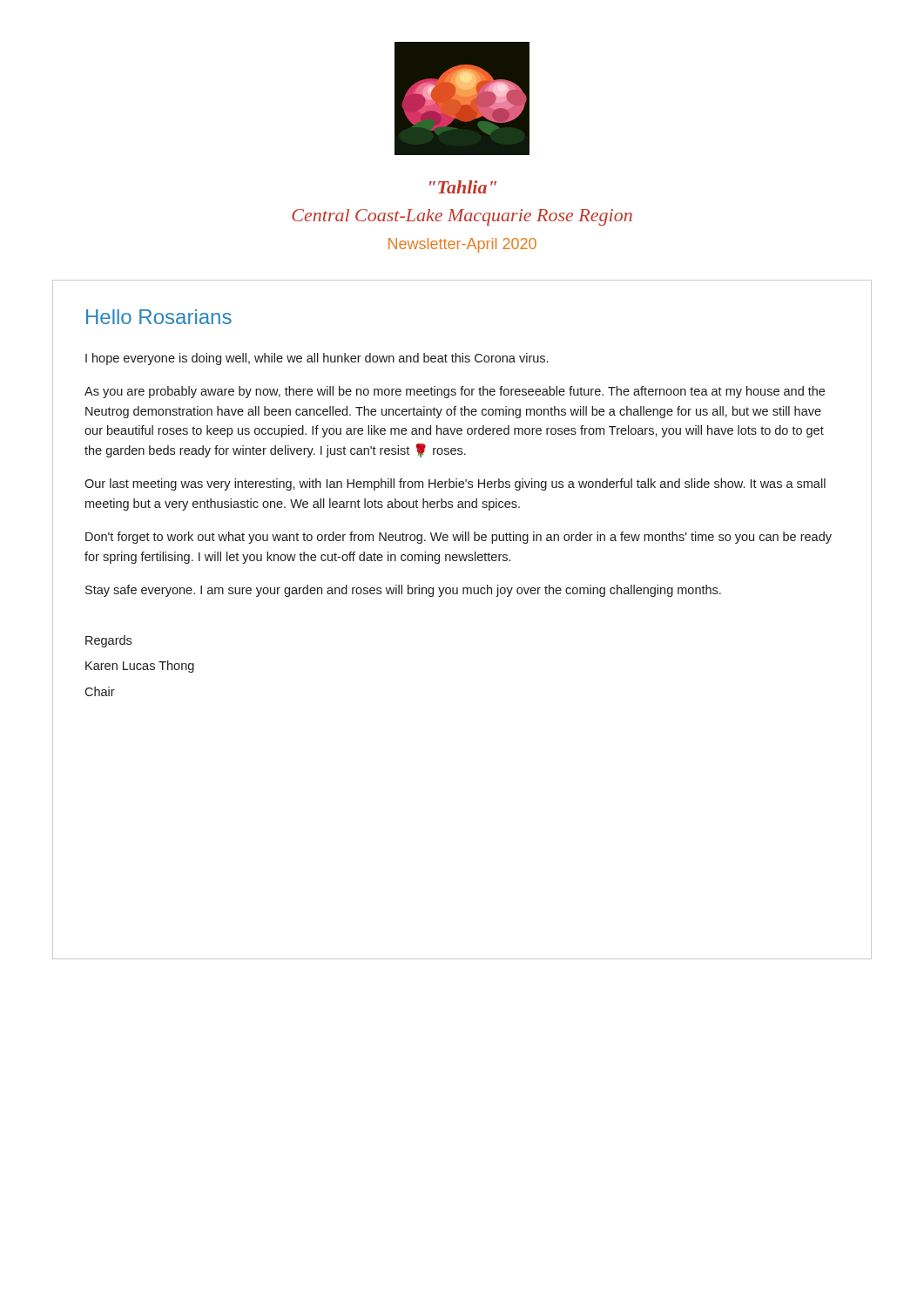Image resolution: width=924 pixels, height=1307 pixels.
Task: Locate the text block starting "Don't forget to work"
Action: click(458, 547)
